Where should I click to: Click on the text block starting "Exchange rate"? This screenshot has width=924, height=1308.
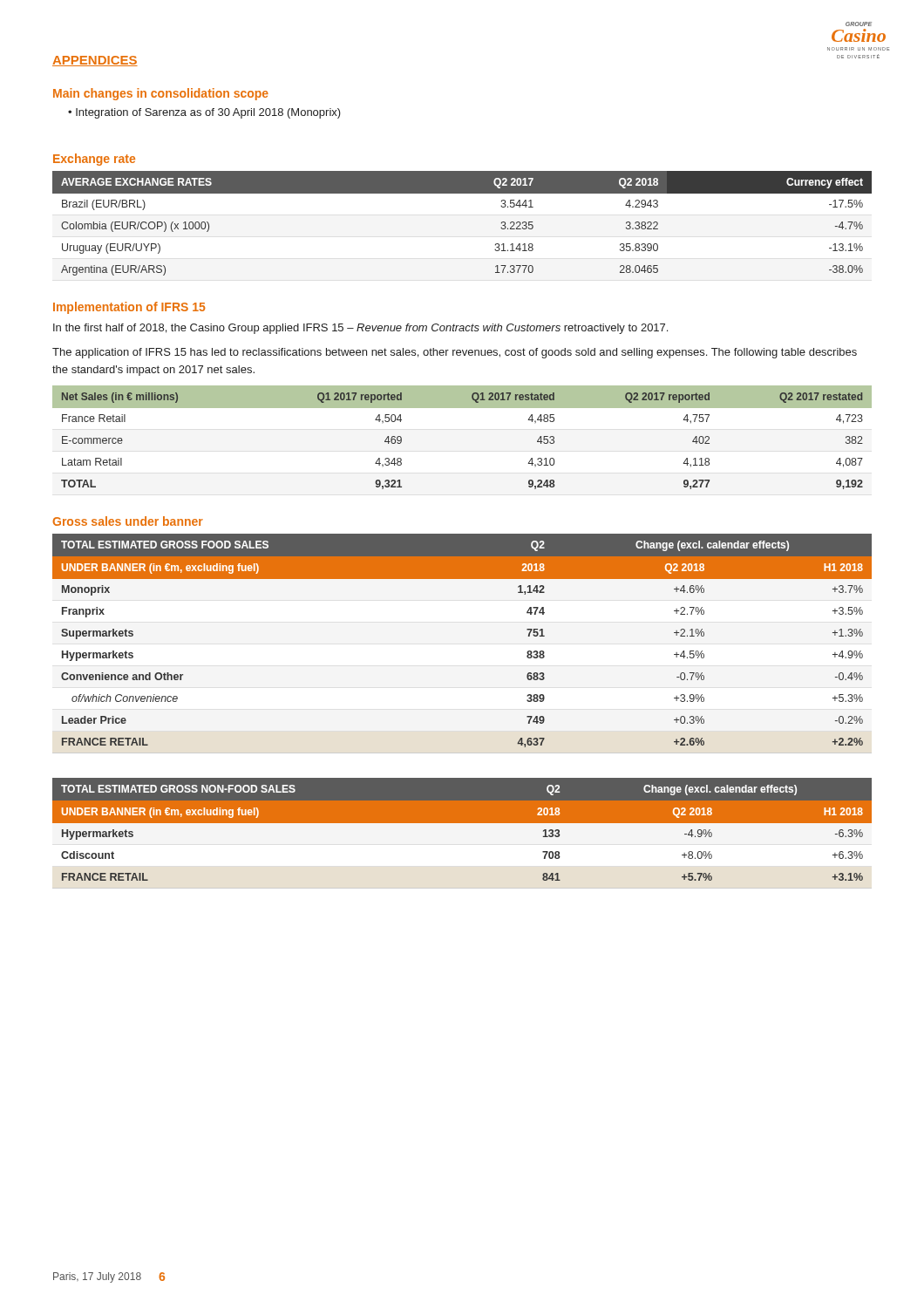pyautogui.click(x=94, y=159)
